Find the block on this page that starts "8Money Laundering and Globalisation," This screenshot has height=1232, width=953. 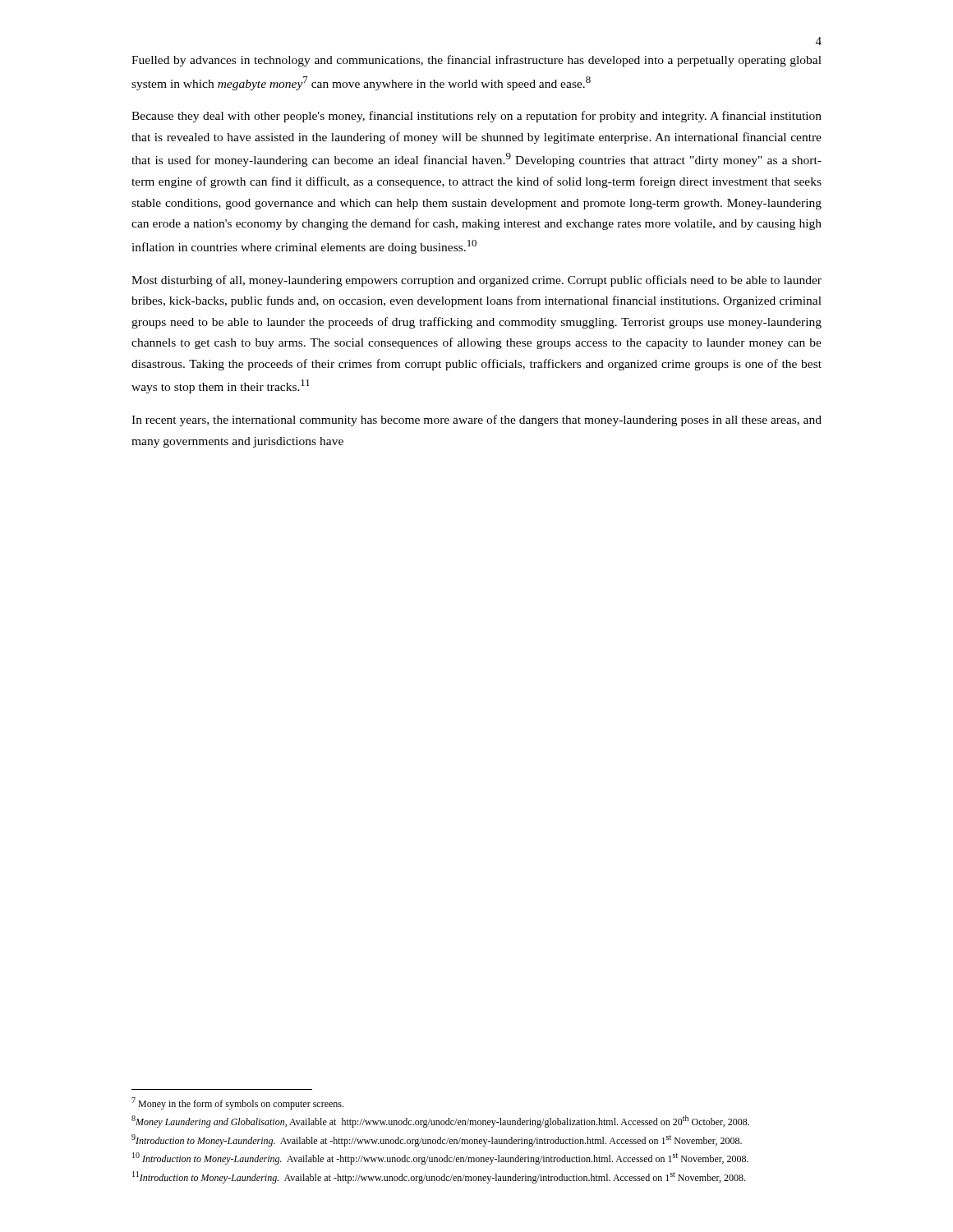(x=441, y=1121)
